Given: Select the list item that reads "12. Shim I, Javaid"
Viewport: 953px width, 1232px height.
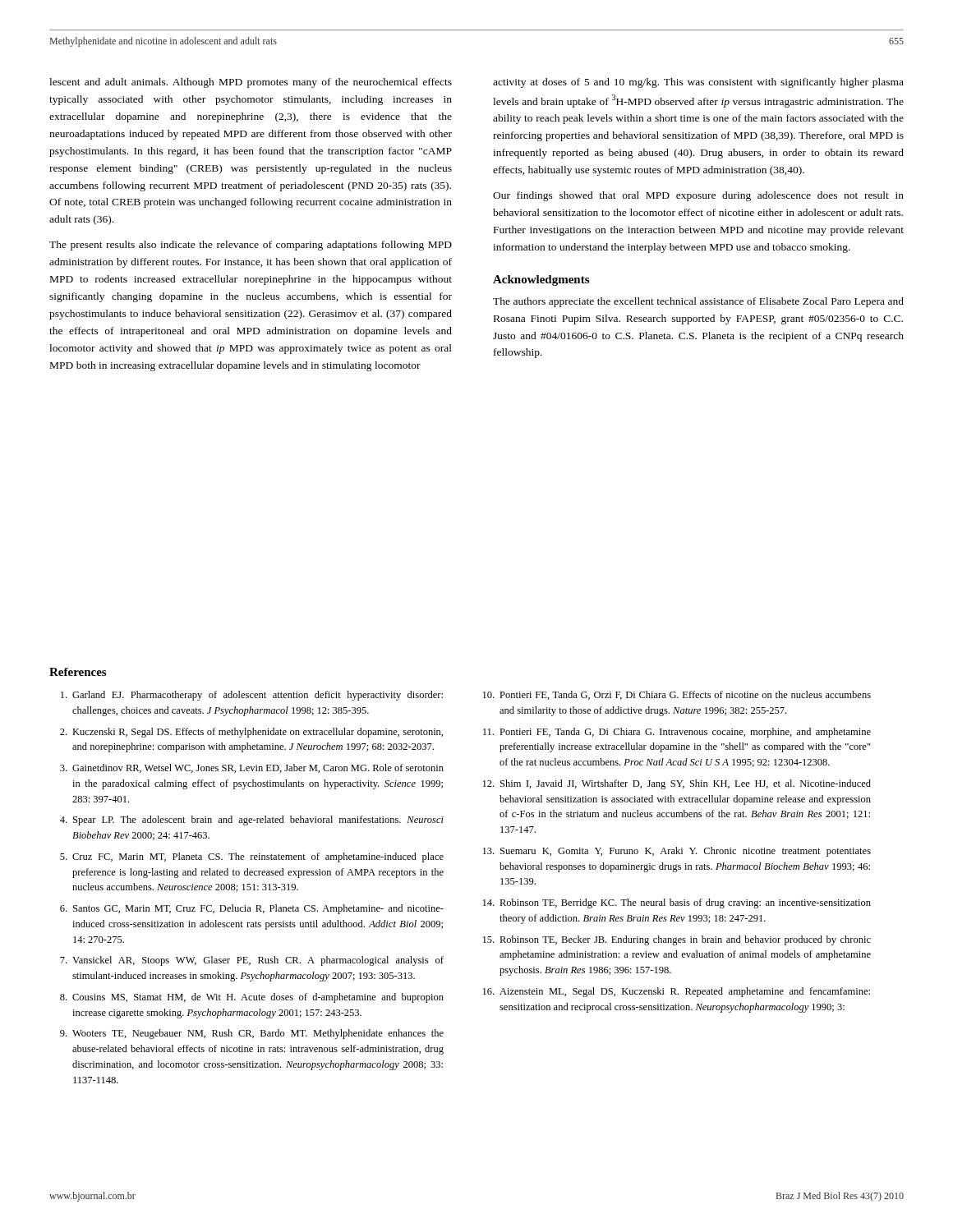Looking at the screenshot, I should click(674, 807).
